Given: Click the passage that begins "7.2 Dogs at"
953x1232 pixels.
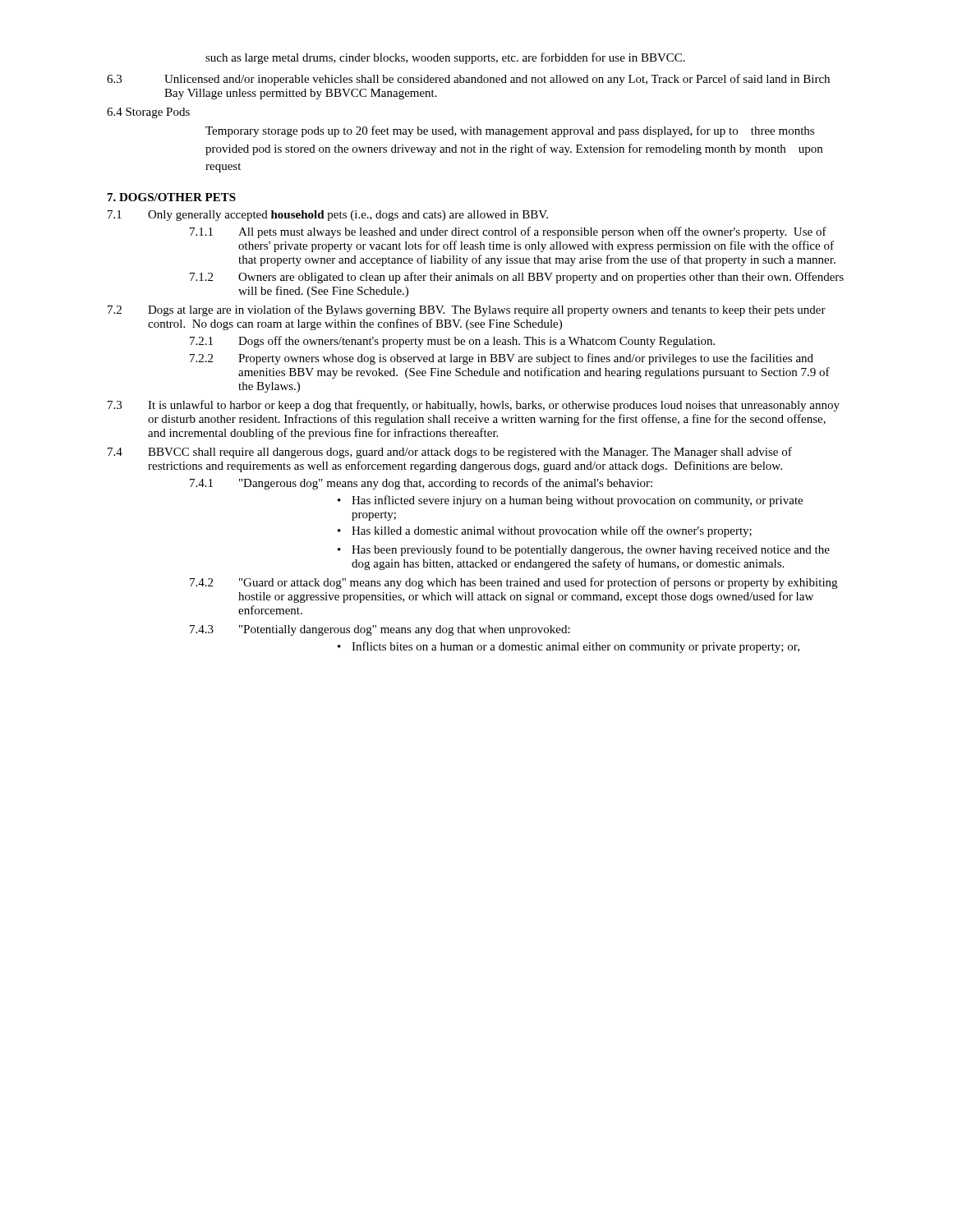Looking at the screenshot, I should pyautogui.click(x=476, y=317).
